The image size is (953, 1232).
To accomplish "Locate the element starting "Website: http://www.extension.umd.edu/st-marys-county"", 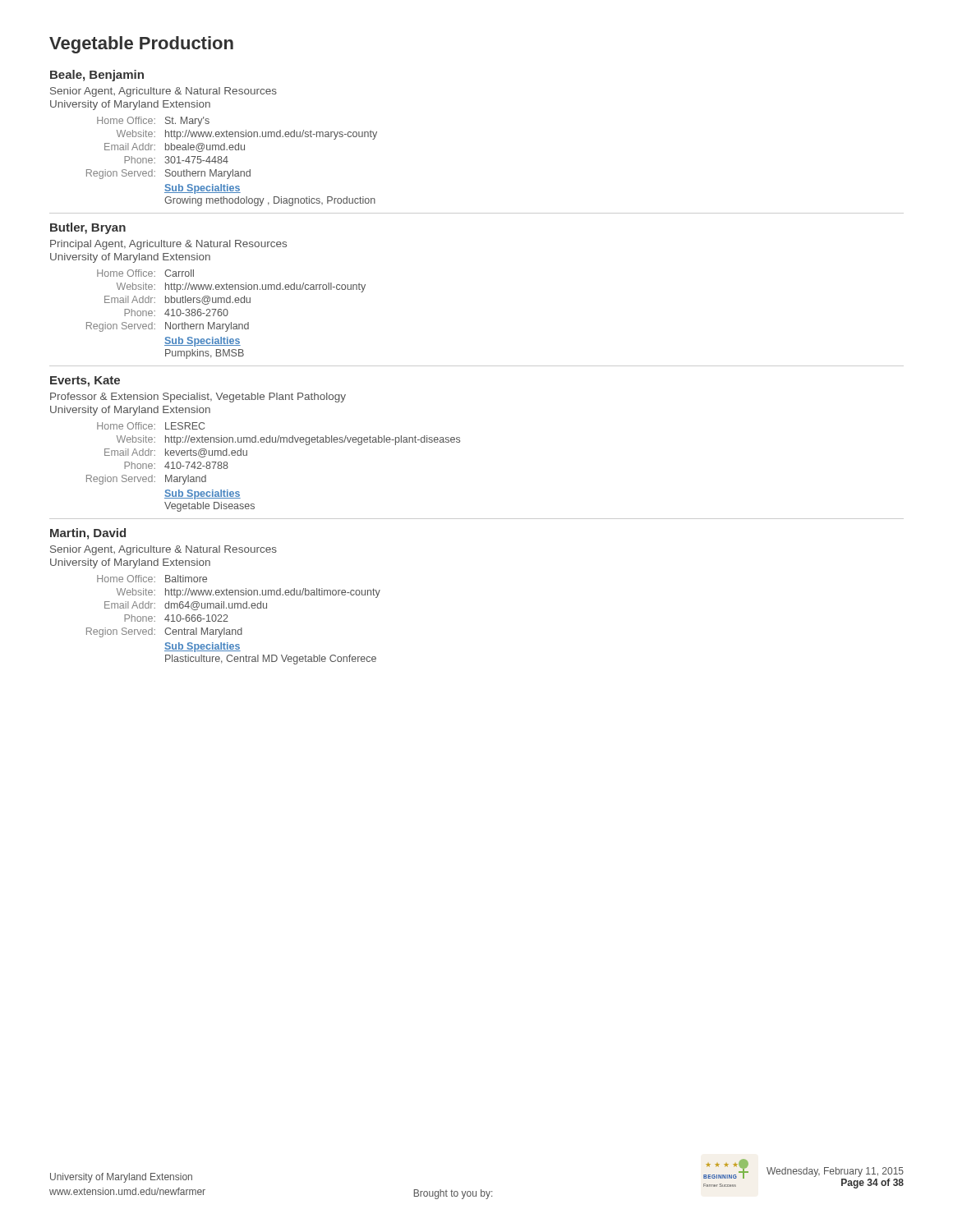I will 247,135.
